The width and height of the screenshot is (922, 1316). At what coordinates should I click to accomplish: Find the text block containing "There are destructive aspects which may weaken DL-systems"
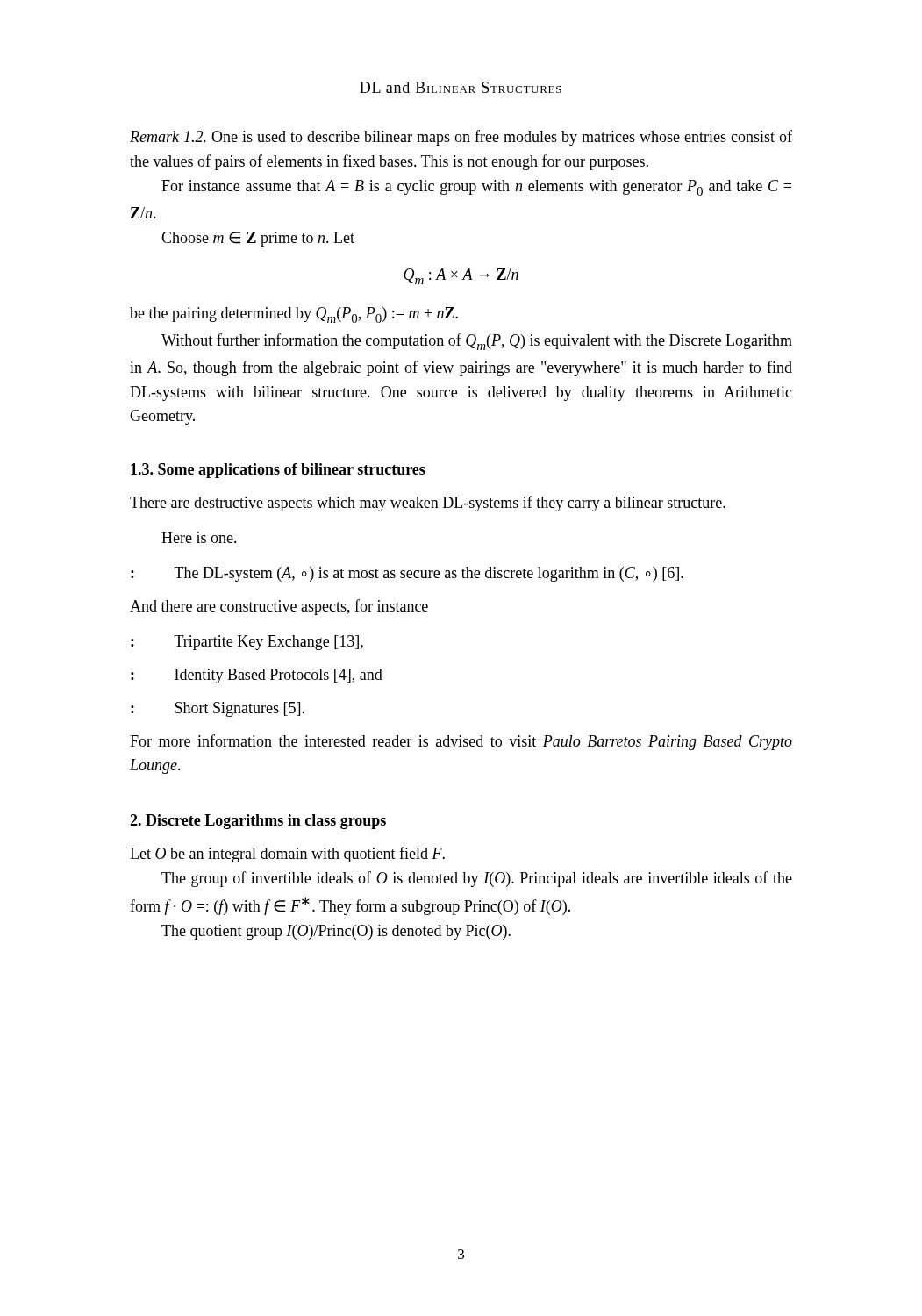(x=428, y=503)
